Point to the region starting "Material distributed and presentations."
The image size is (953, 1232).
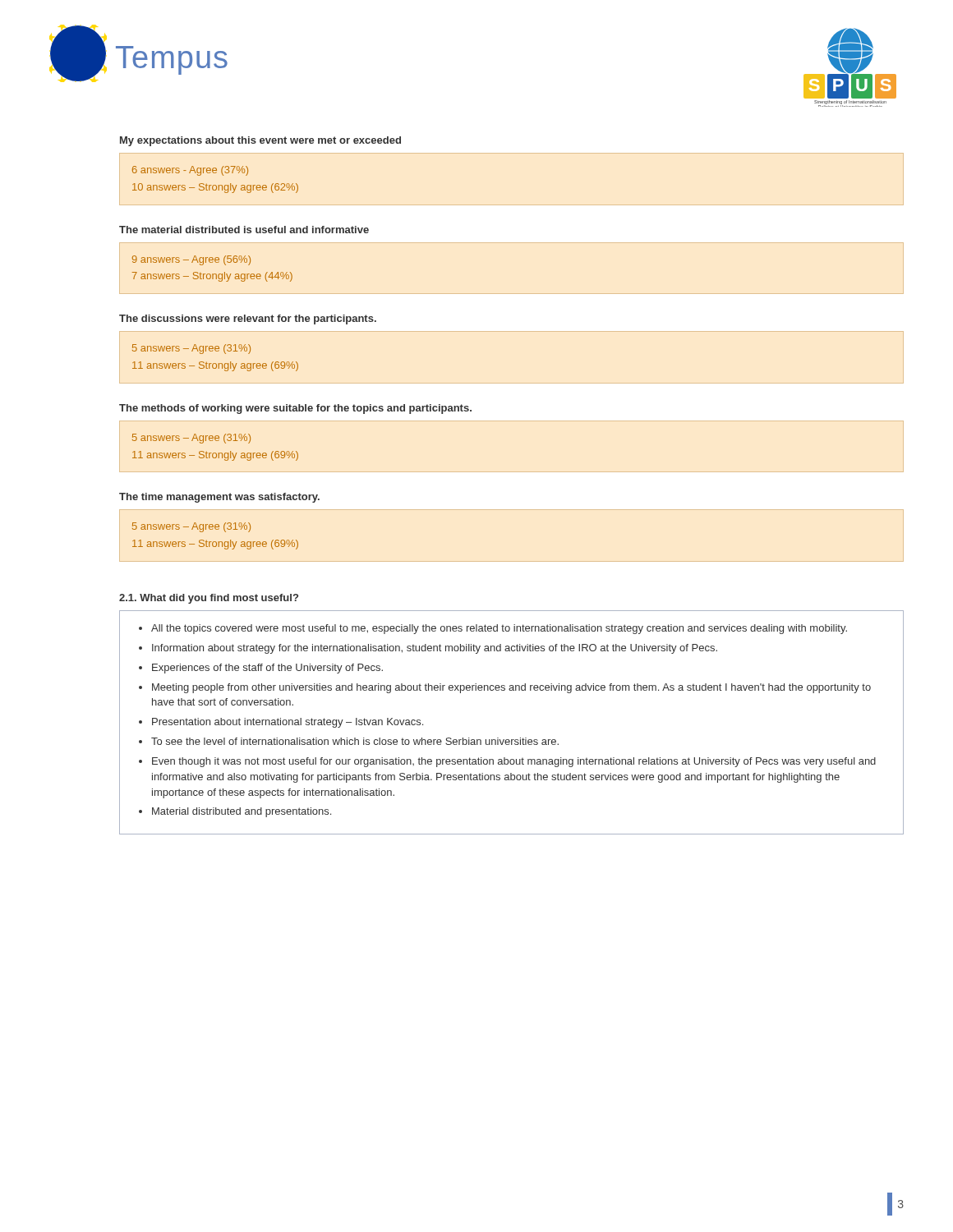[x=242, y=811]
